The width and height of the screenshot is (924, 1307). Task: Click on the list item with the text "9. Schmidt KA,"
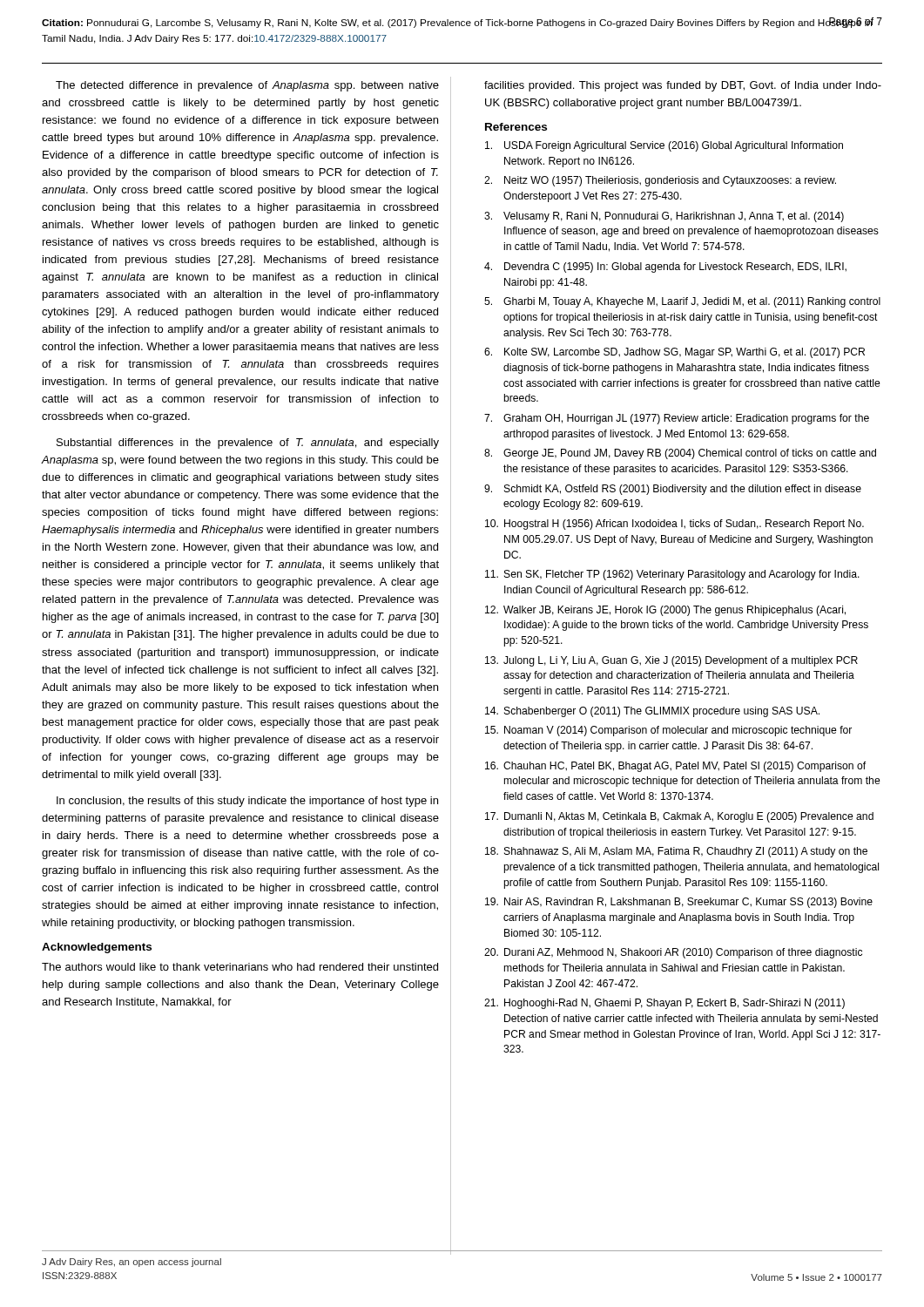(x=683, y=497)
